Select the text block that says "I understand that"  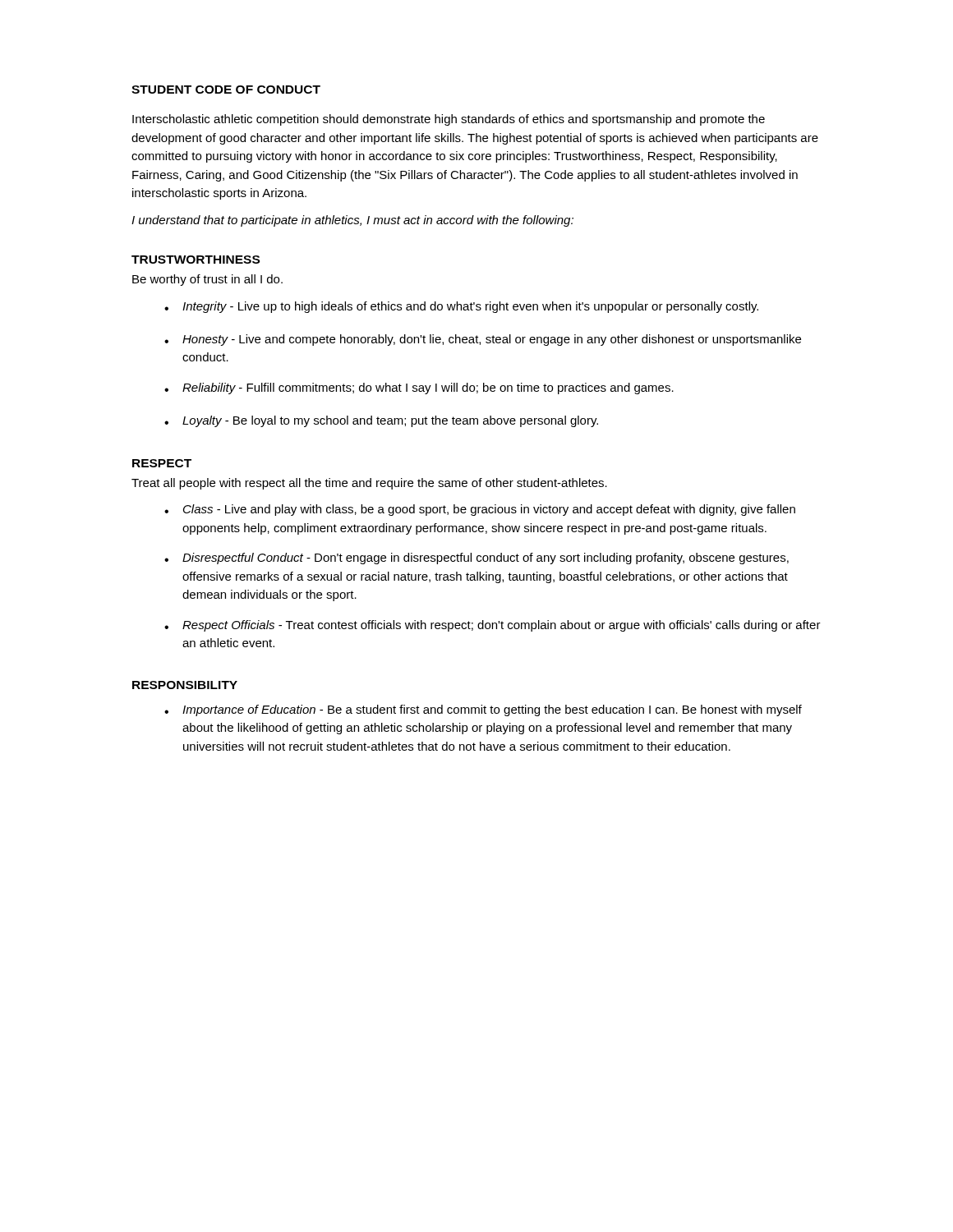point(353,219)
